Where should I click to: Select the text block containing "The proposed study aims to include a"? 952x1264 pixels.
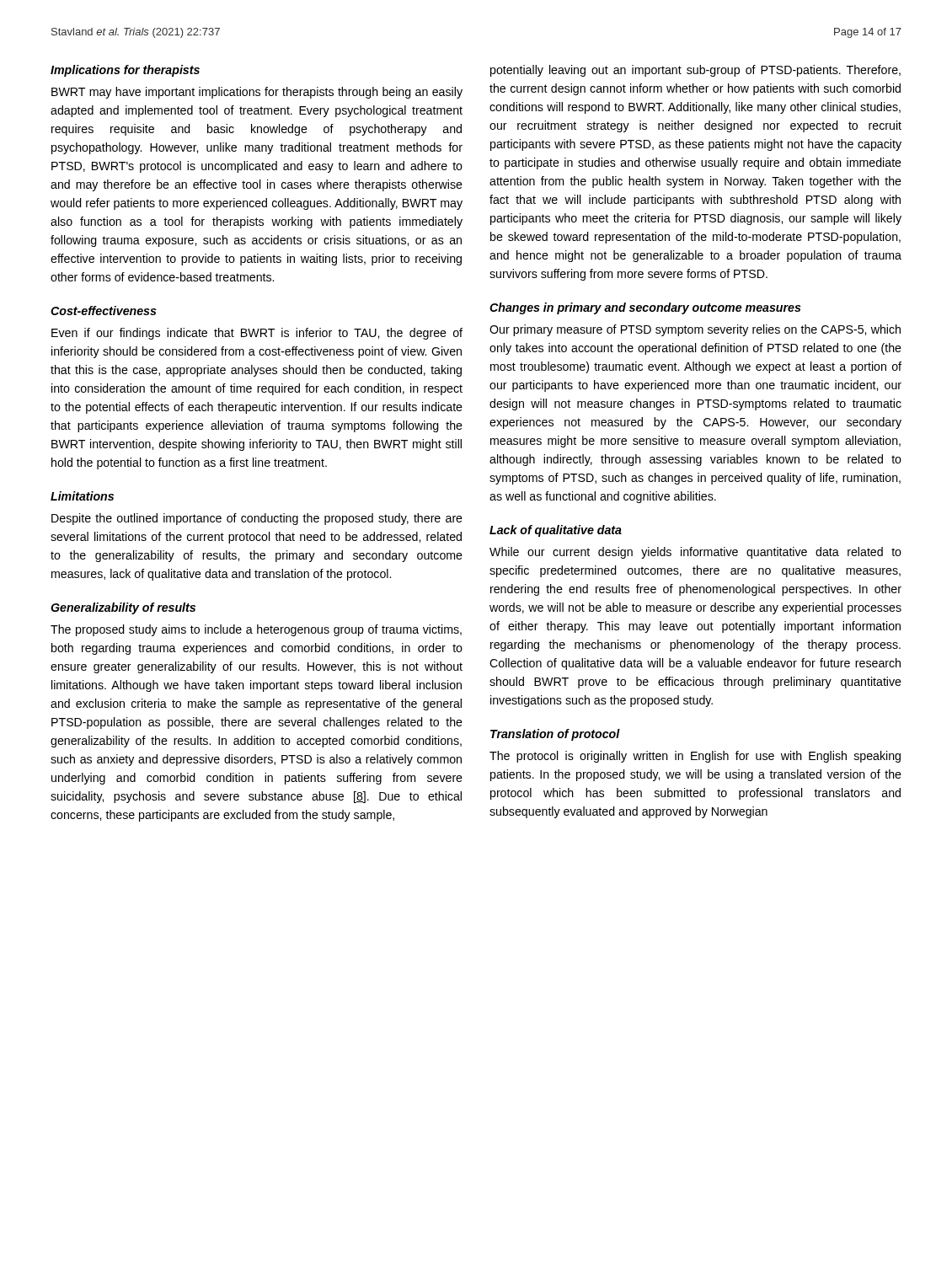coord(257,722)
